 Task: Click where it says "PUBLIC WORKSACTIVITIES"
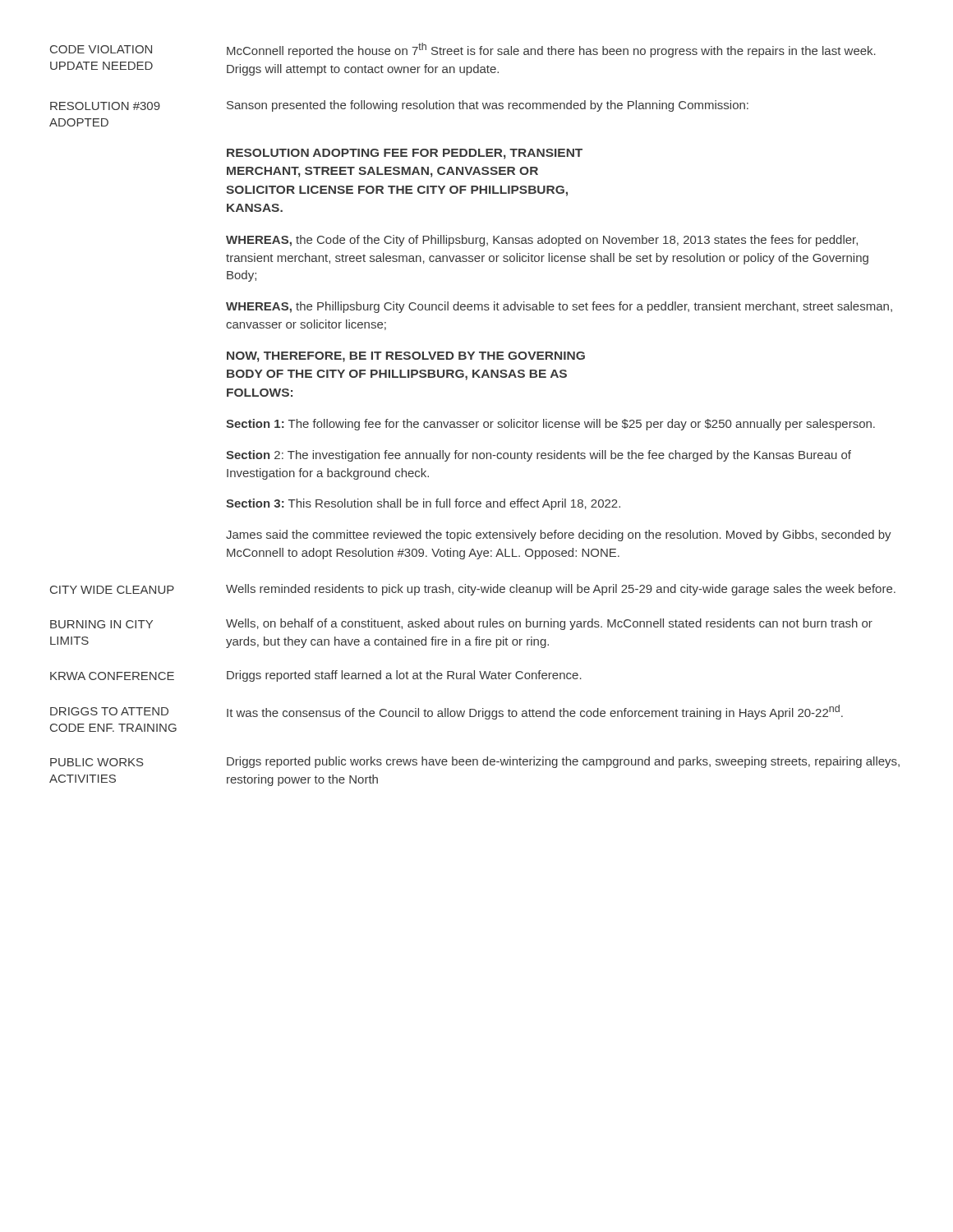click(97, 770)
